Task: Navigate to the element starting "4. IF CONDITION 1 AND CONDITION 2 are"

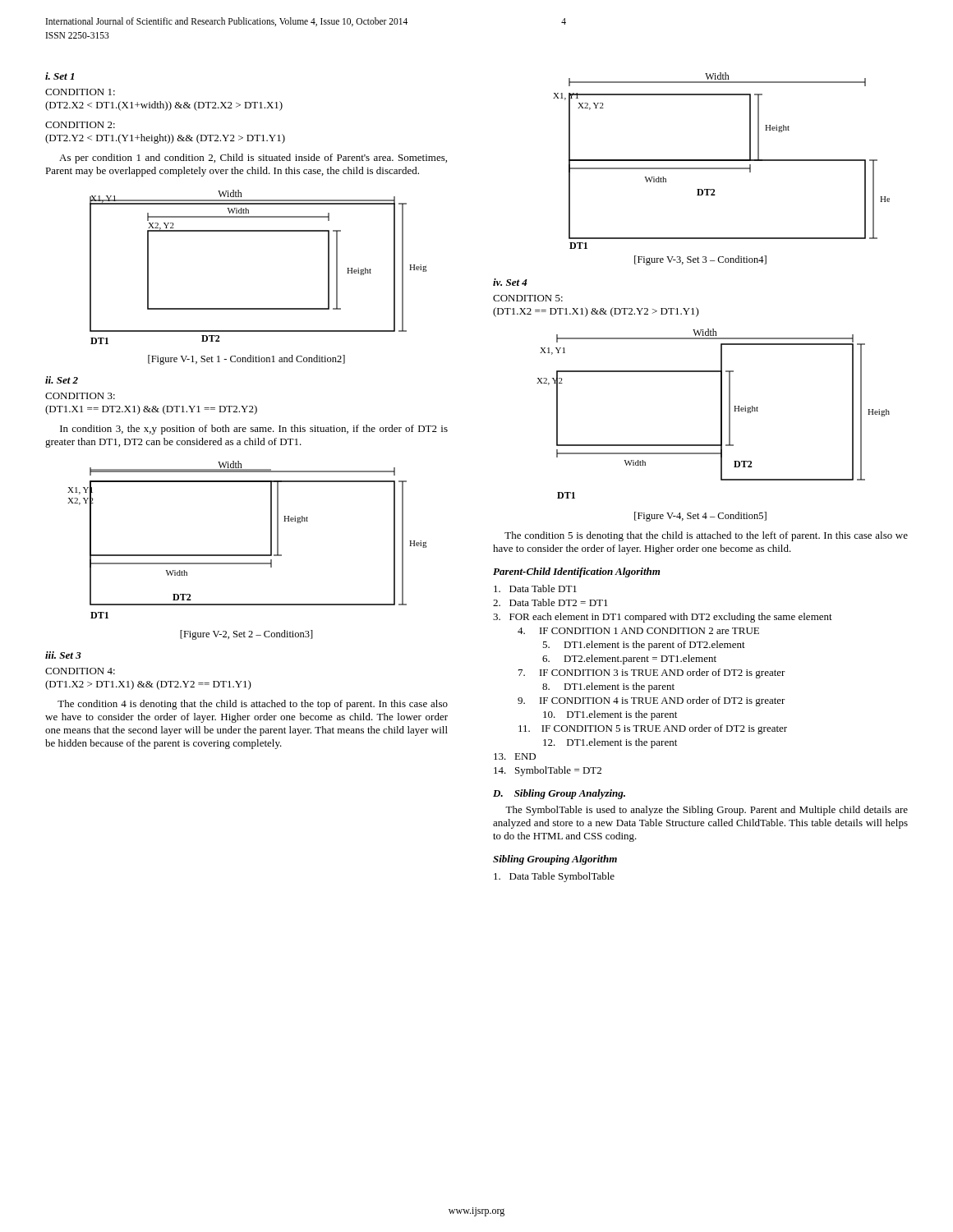Action: [639, 630]
